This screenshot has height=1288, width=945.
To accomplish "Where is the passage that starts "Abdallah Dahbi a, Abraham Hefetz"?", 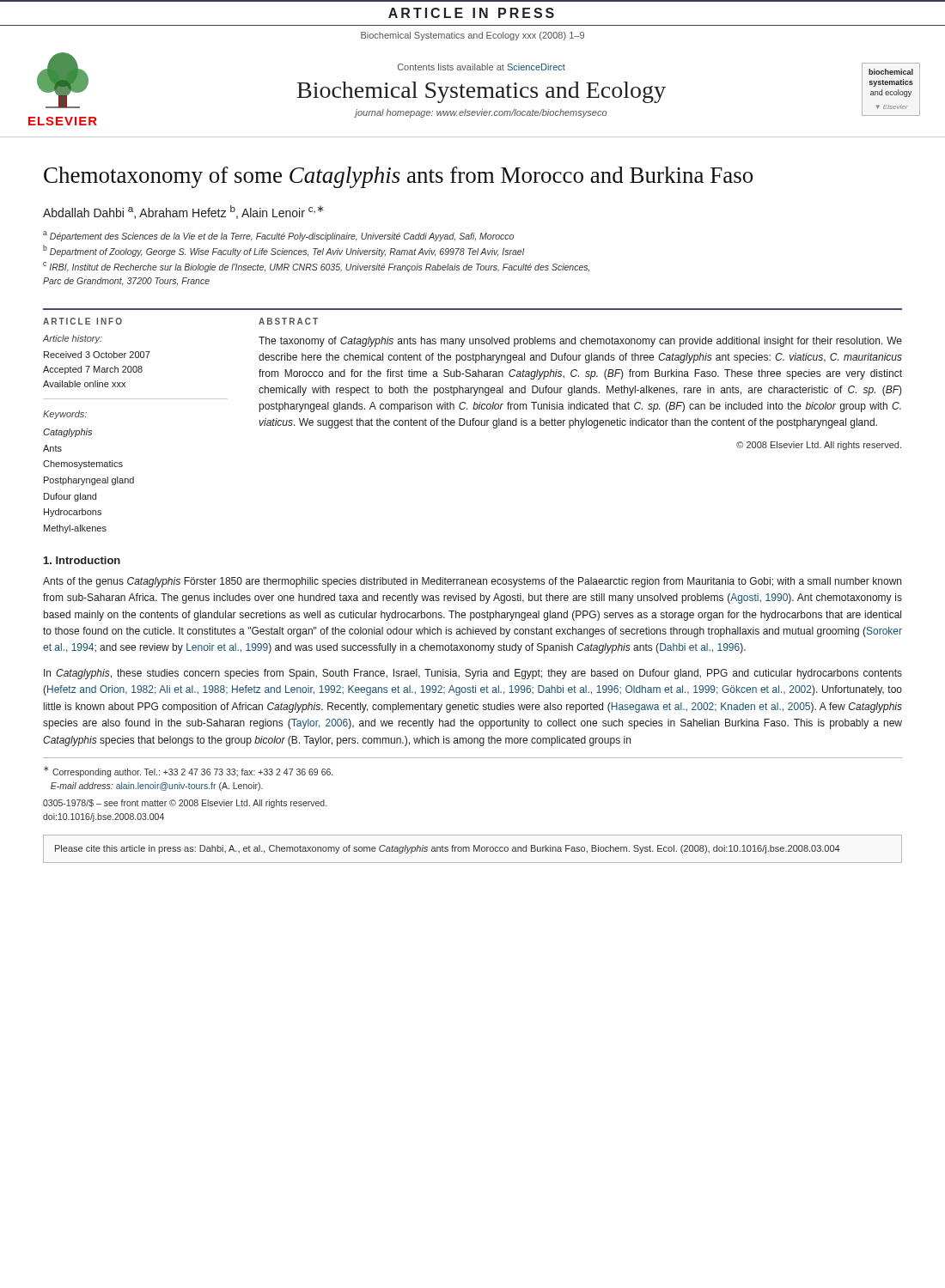I will pos(184,211).
